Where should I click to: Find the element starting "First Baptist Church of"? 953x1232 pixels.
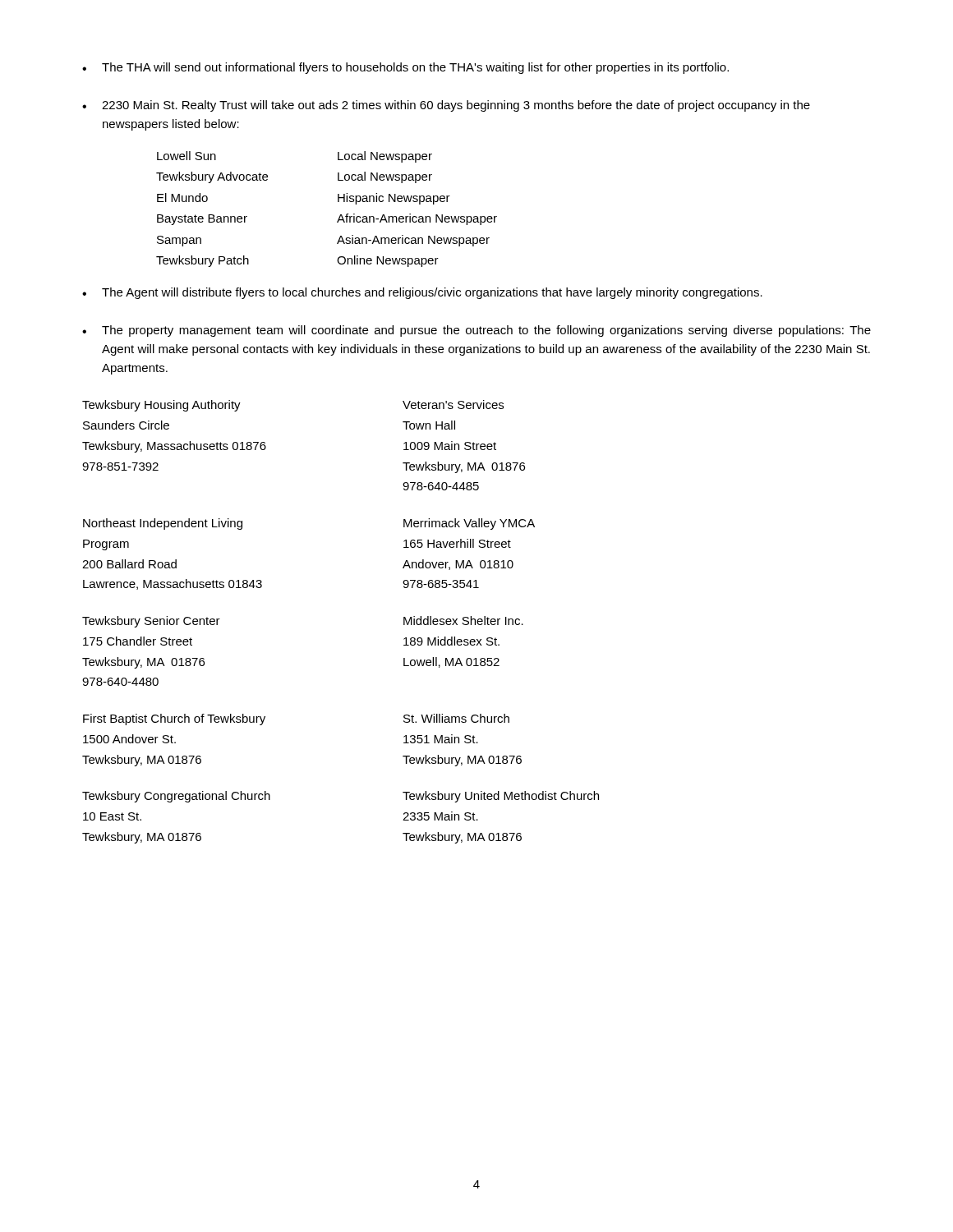[x=174, y=739]
